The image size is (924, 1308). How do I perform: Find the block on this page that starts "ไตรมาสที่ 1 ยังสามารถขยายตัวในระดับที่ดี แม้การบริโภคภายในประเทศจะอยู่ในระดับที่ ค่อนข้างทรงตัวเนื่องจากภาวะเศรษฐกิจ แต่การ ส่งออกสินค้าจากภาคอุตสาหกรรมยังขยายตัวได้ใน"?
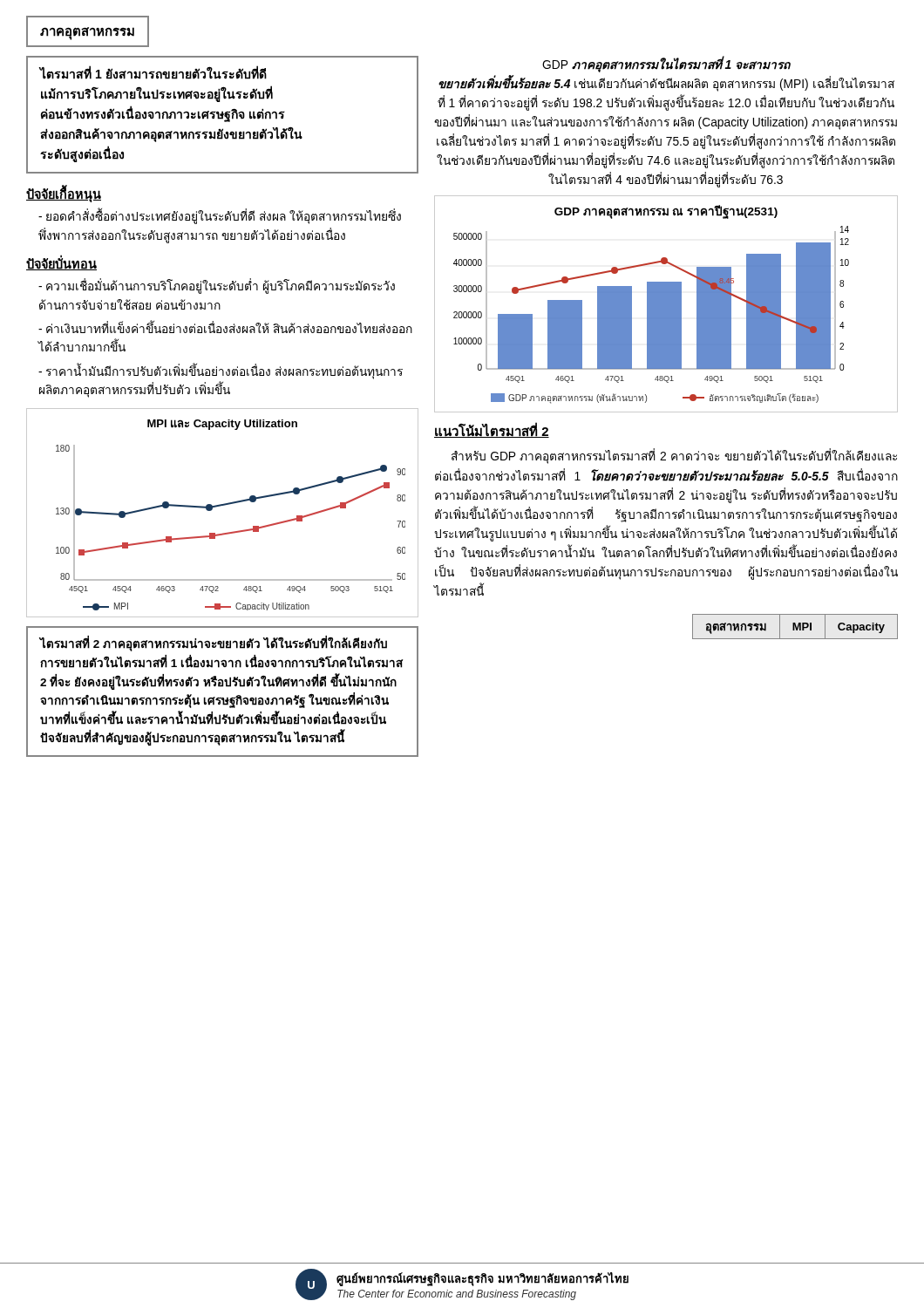(x=171, y=114)
